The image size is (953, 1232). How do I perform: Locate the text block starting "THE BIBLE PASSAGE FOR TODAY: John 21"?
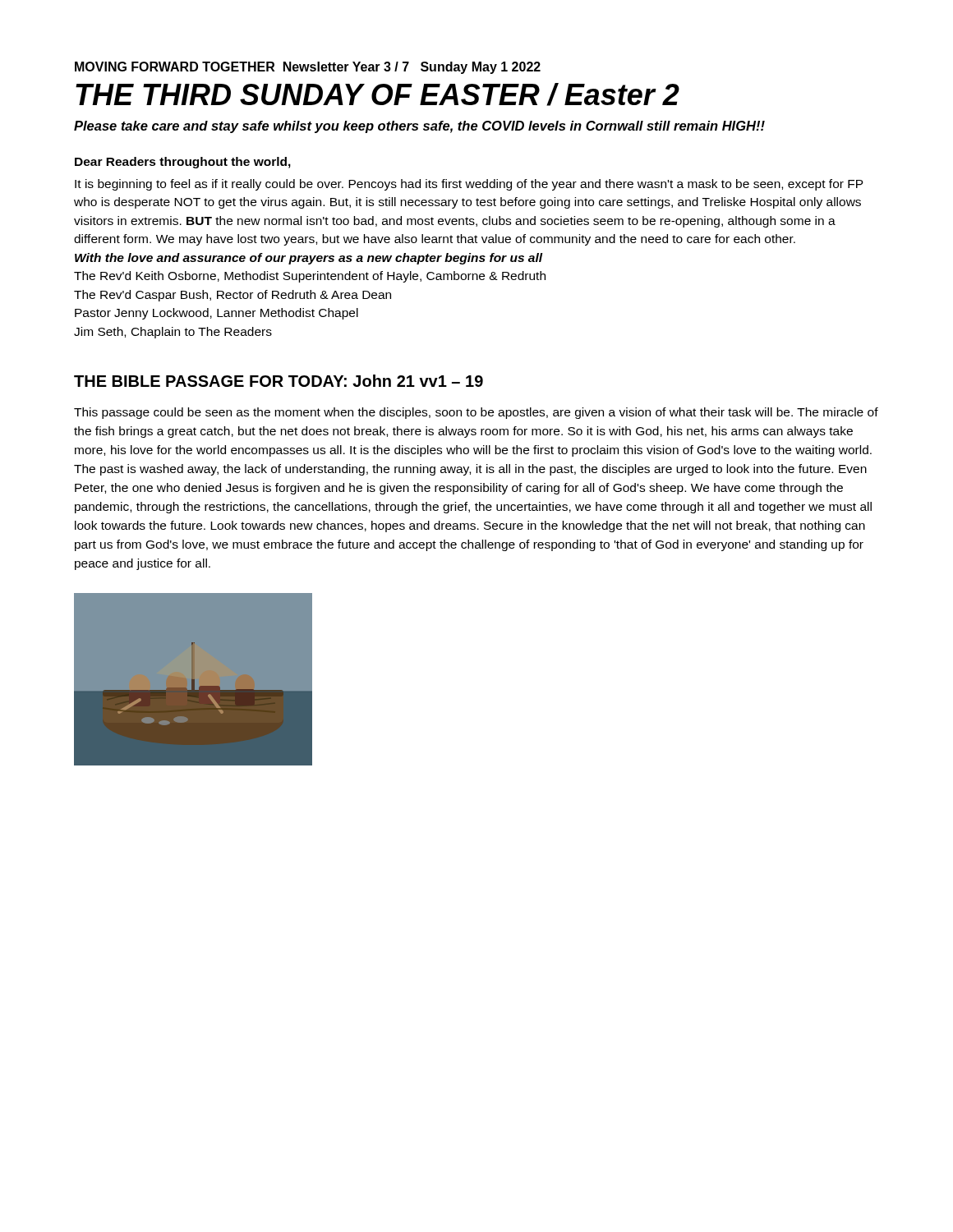point(279,381)
